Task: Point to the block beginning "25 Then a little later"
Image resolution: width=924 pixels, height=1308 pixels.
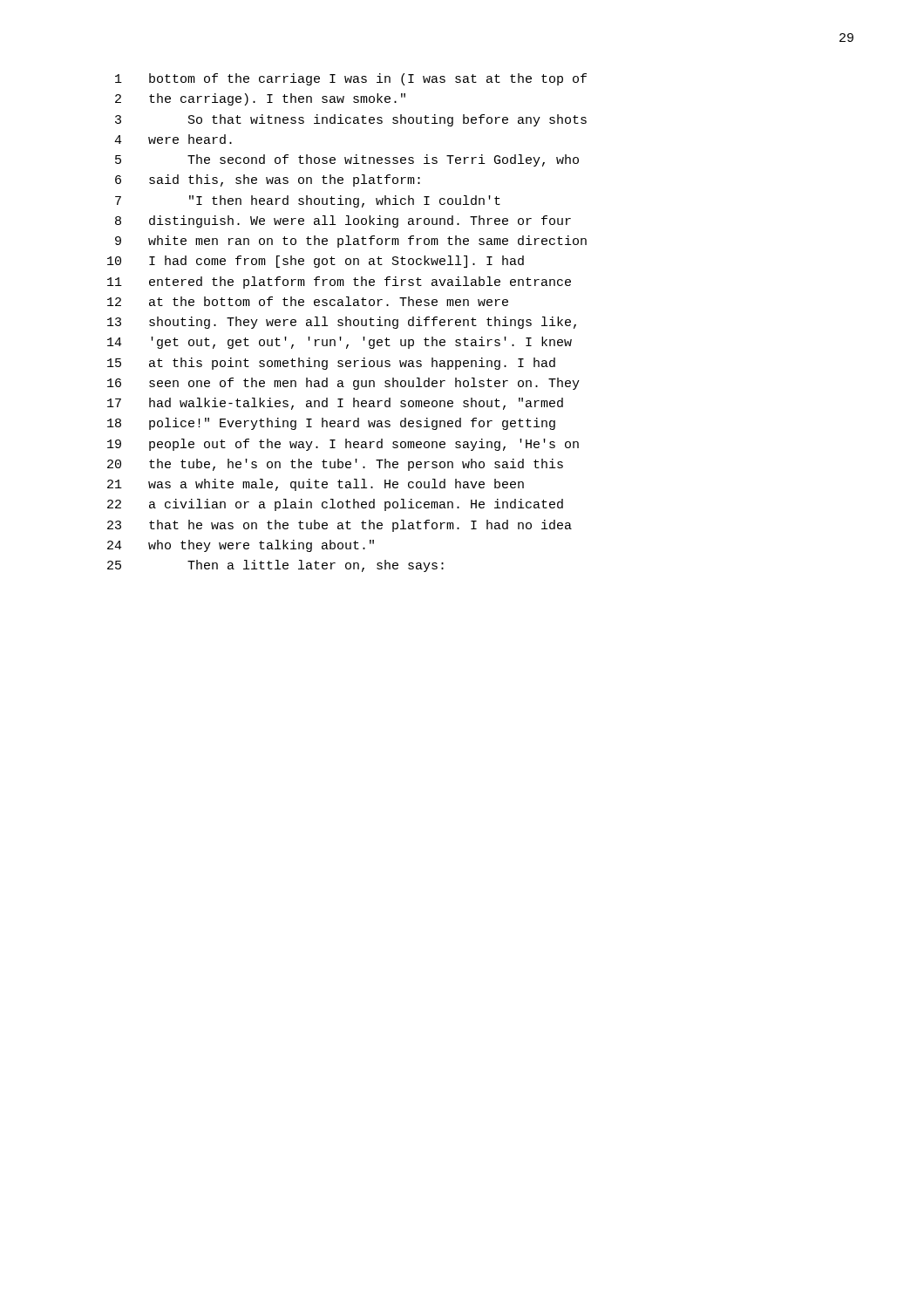Action: coord(275,566)
